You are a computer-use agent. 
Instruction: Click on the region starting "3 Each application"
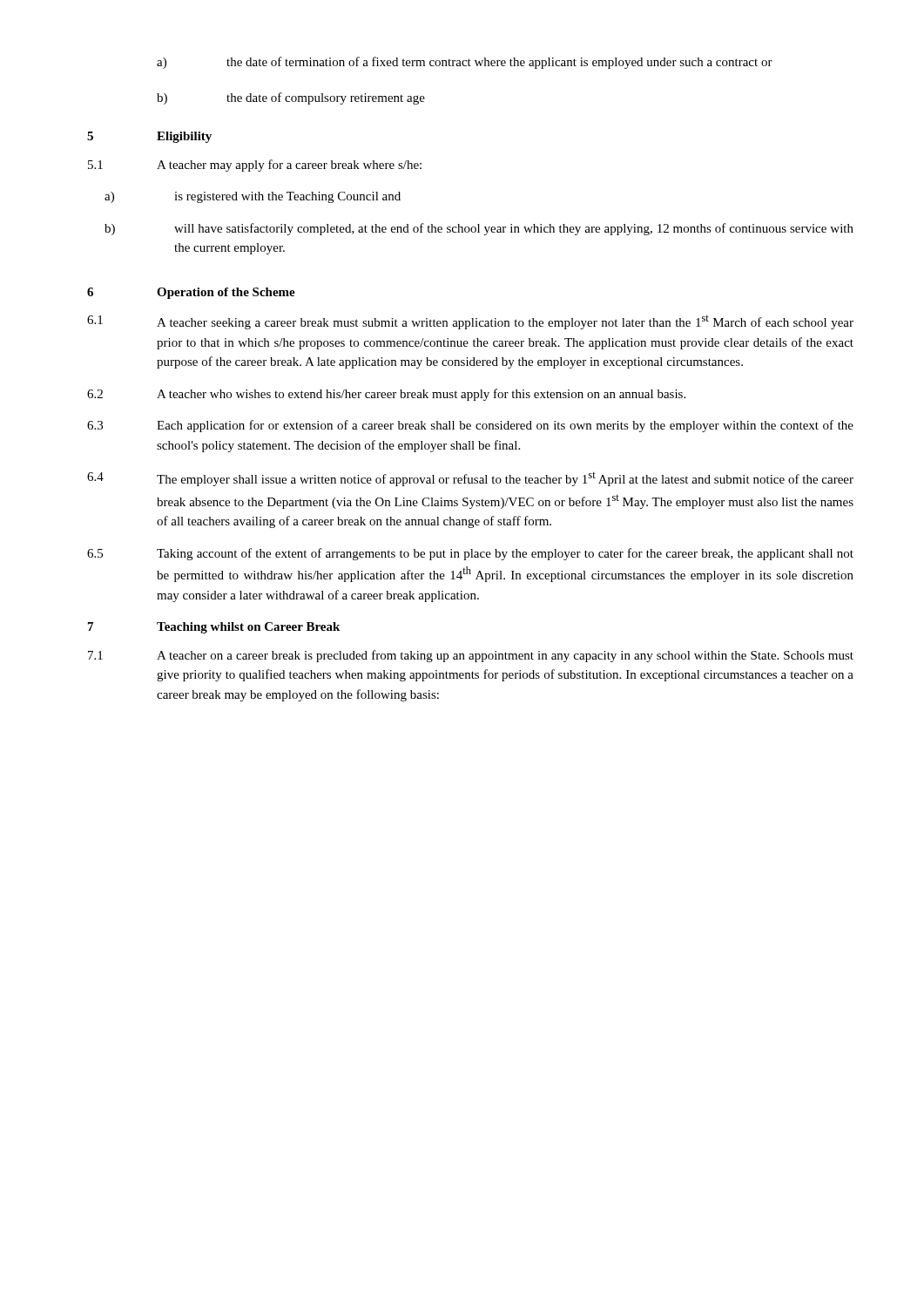(470, 435)
